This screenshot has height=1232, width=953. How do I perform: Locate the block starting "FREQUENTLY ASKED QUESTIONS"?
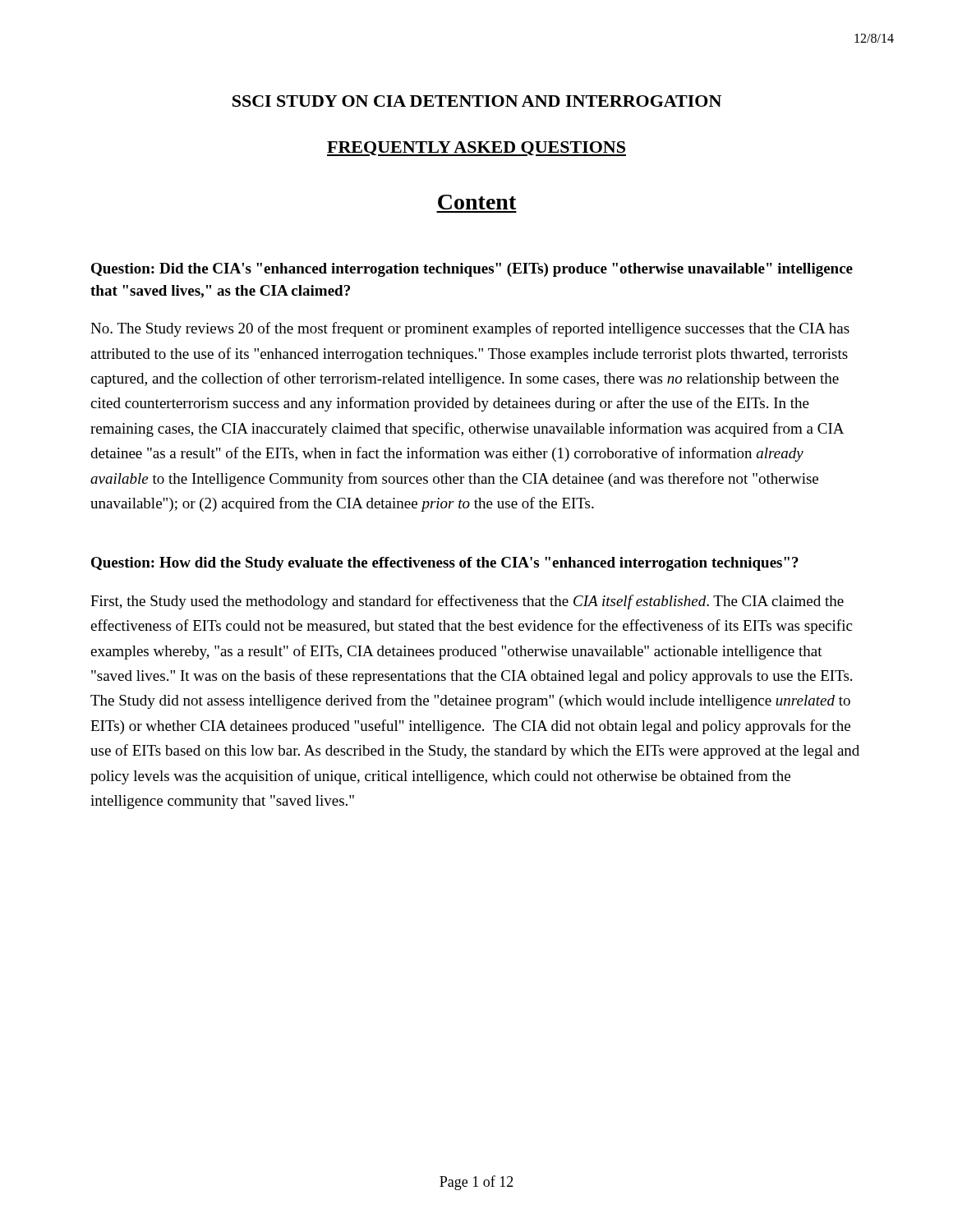click(x=476, y=147)
